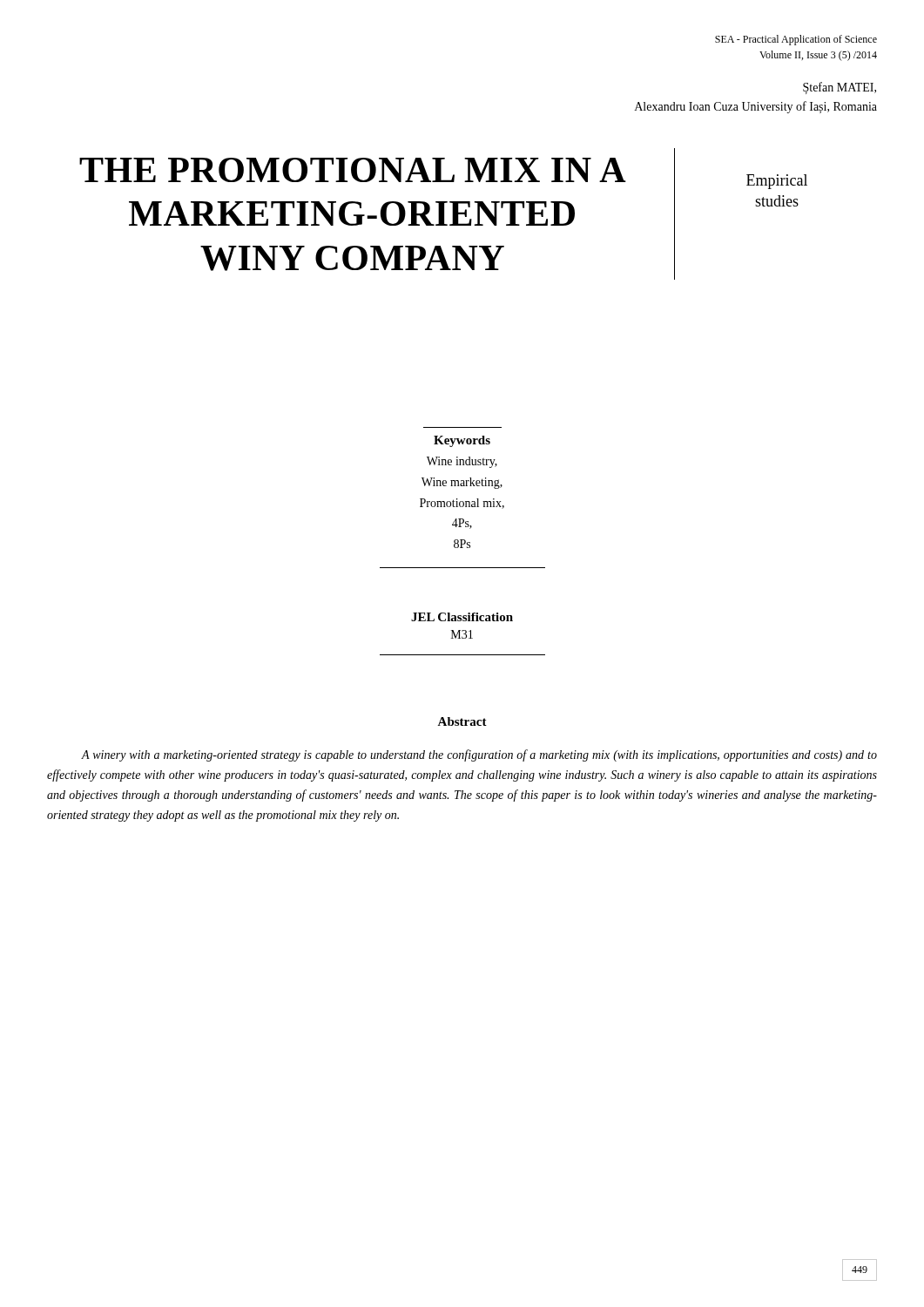Viewport: 924px width, 1307px height.
Task: Select the block starting "Ștefan MATEI, Alexandru"
Action: click(756, 97)
